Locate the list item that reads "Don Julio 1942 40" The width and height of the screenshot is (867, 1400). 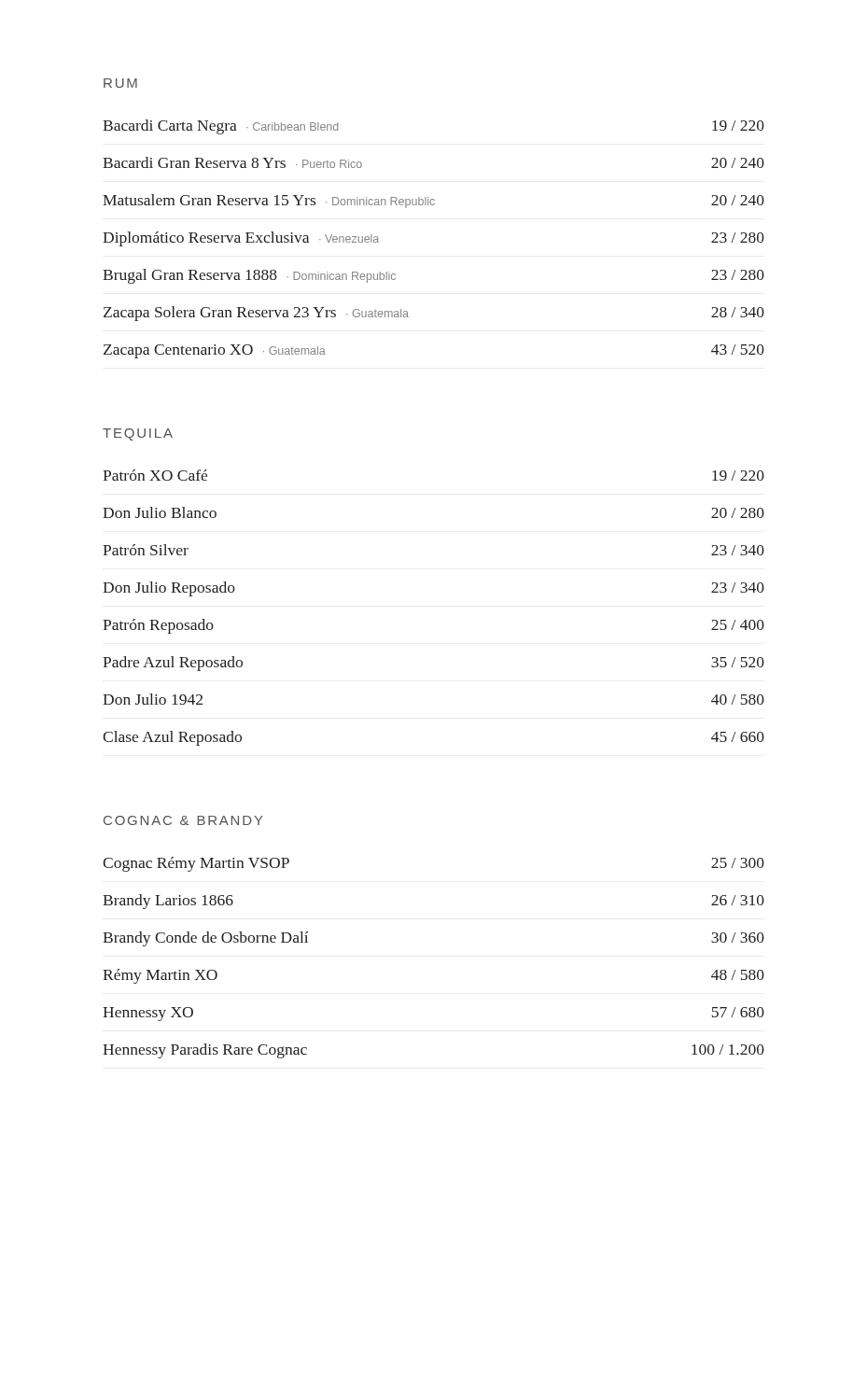pos(160,699)
